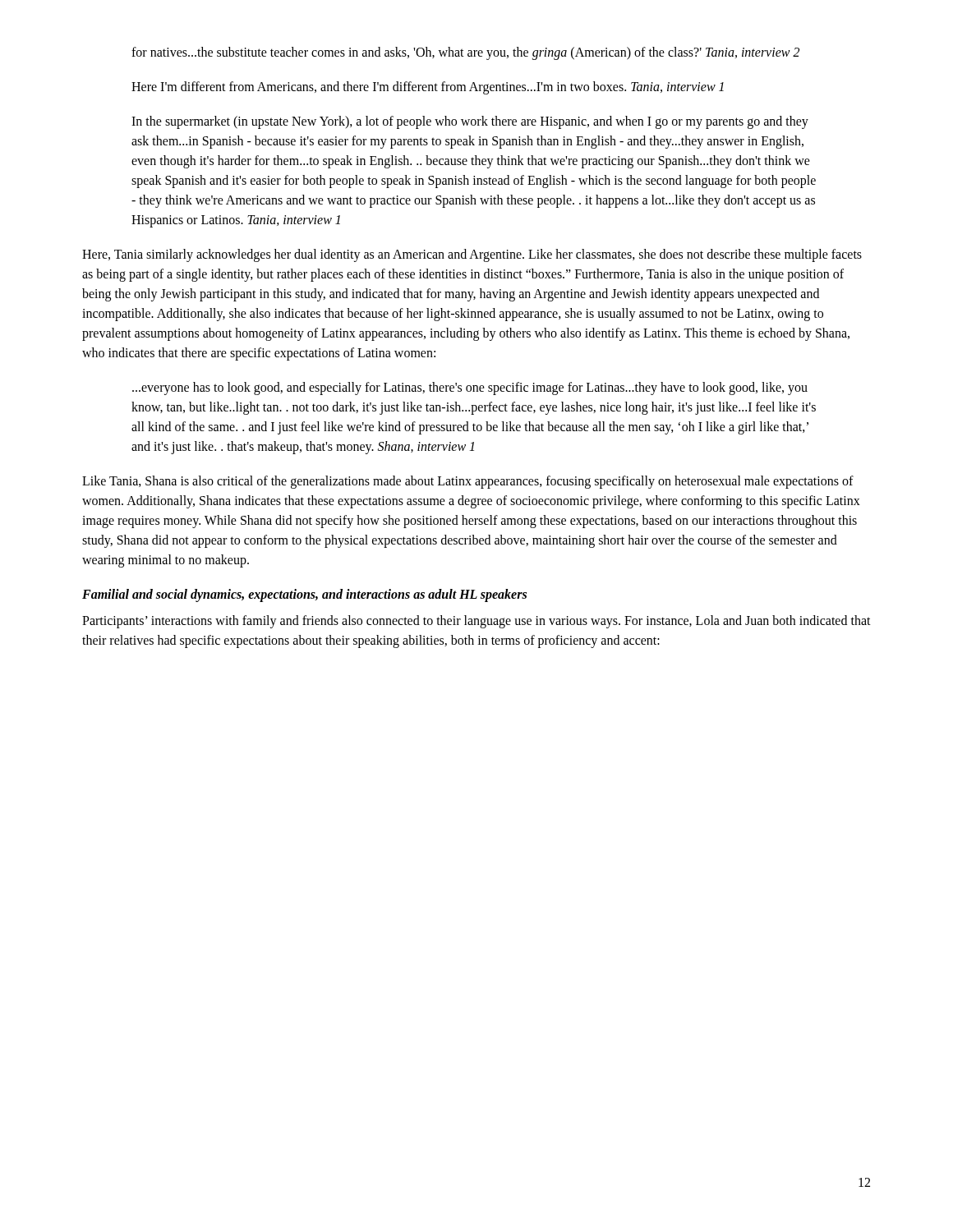This screenshot has width=953, height=1232.
Task: Locate the section header that opens with "Familial and social dynamics, expectations,"
Action: tap(476, 595)
